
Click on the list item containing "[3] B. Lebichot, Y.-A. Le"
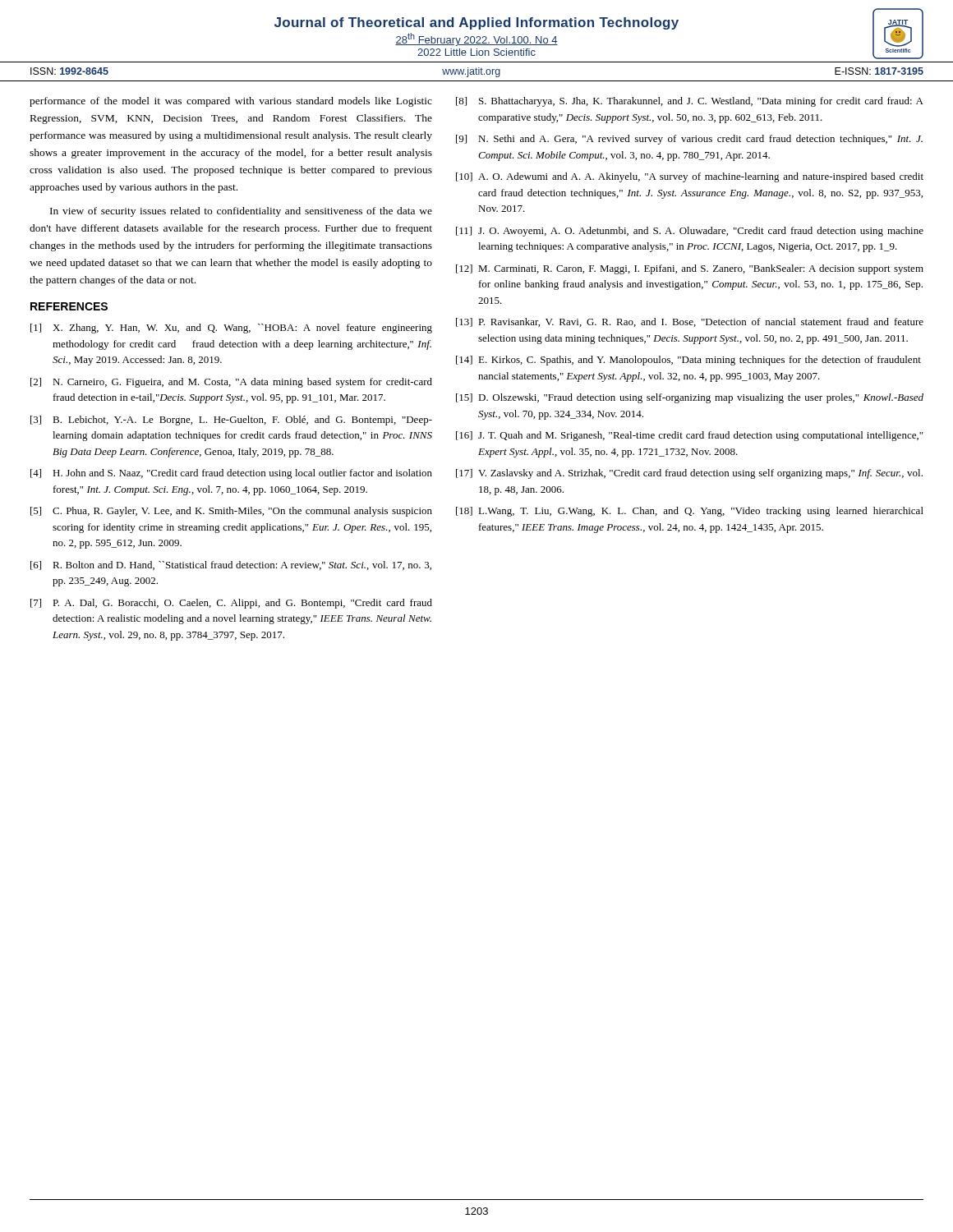click(231, 436)
